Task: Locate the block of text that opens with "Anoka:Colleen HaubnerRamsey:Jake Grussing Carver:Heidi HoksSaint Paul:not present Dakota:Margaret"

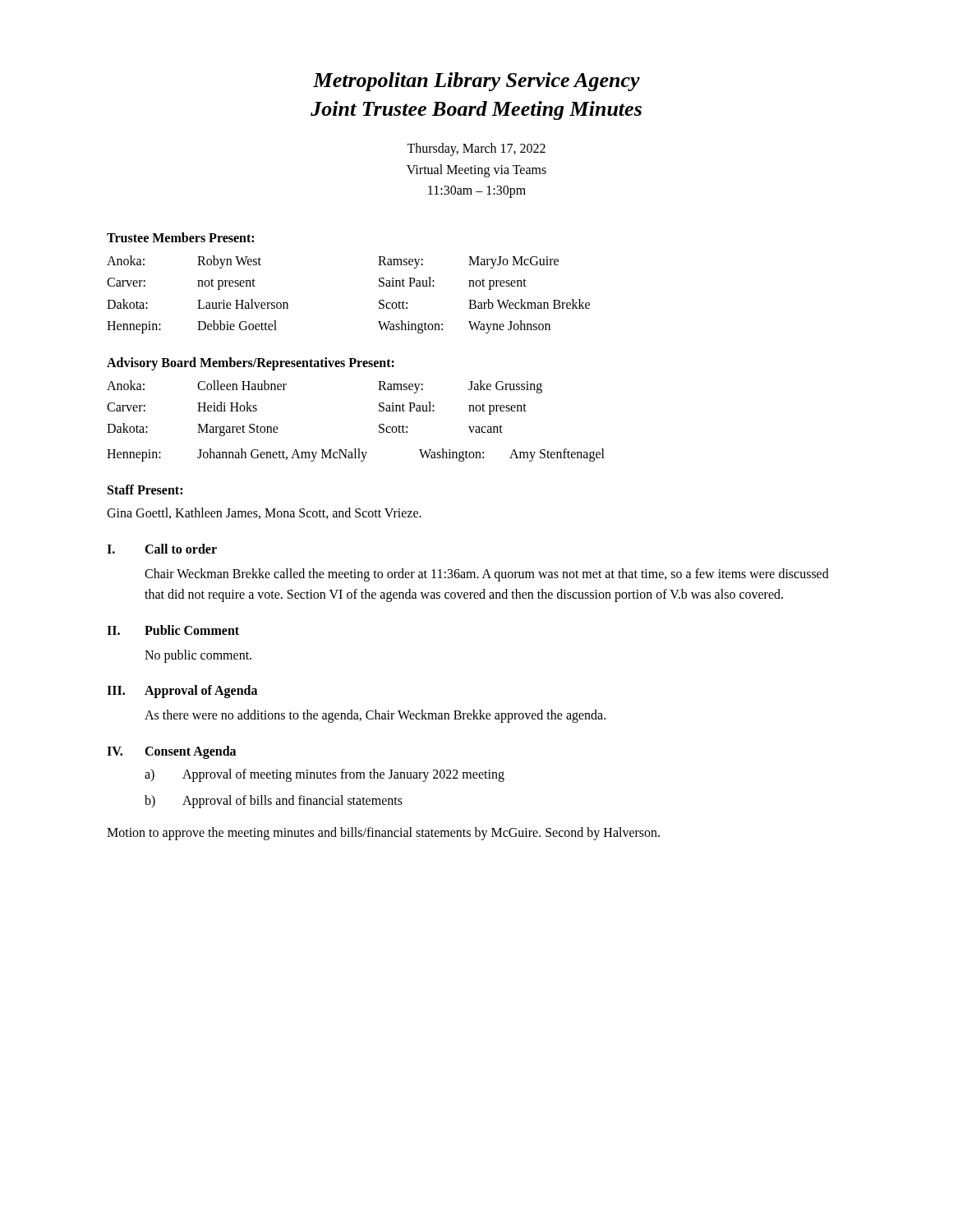Action: coord(476,420)
